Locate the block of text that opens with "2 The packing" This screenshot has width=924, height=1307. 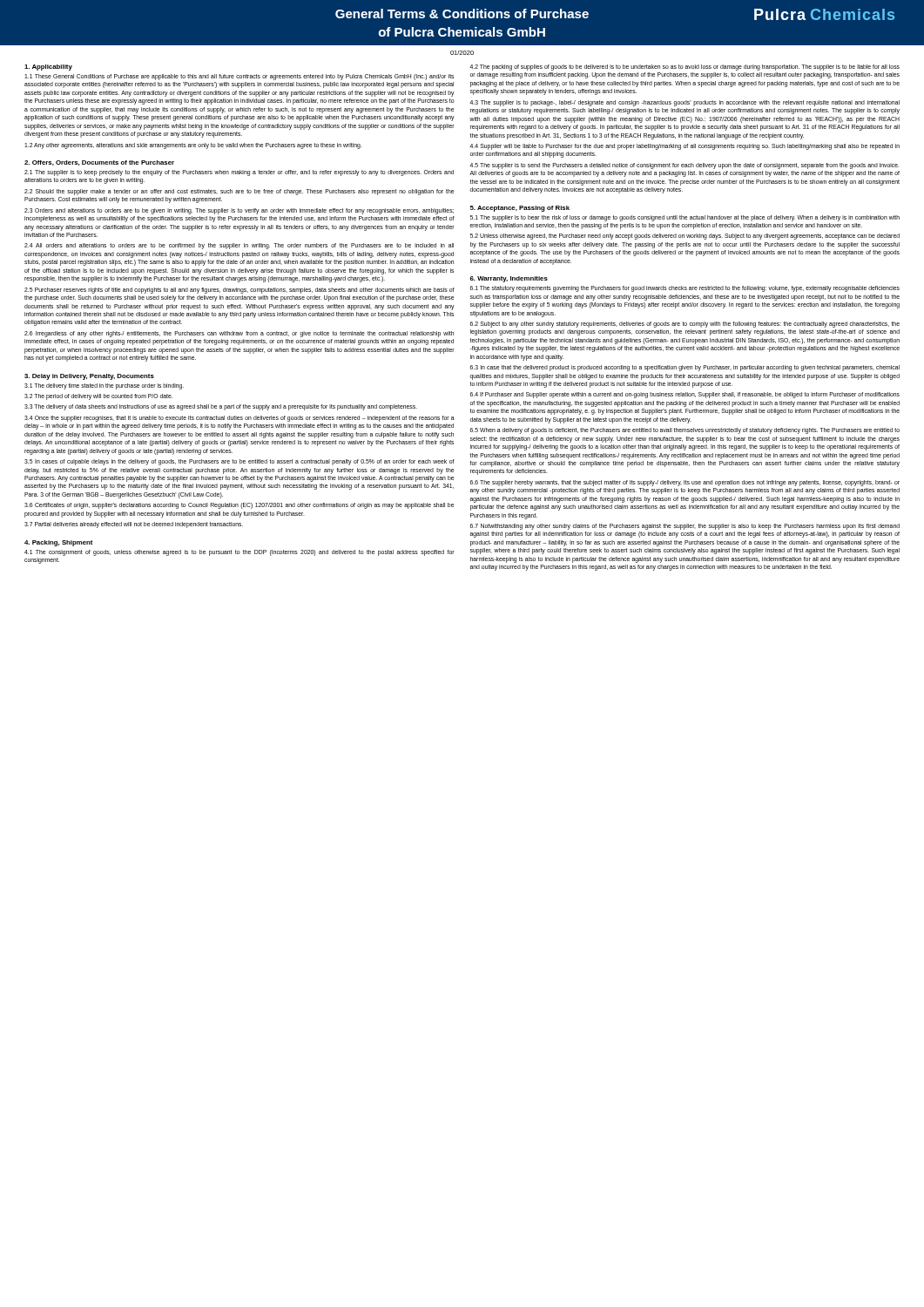[685, 79]
